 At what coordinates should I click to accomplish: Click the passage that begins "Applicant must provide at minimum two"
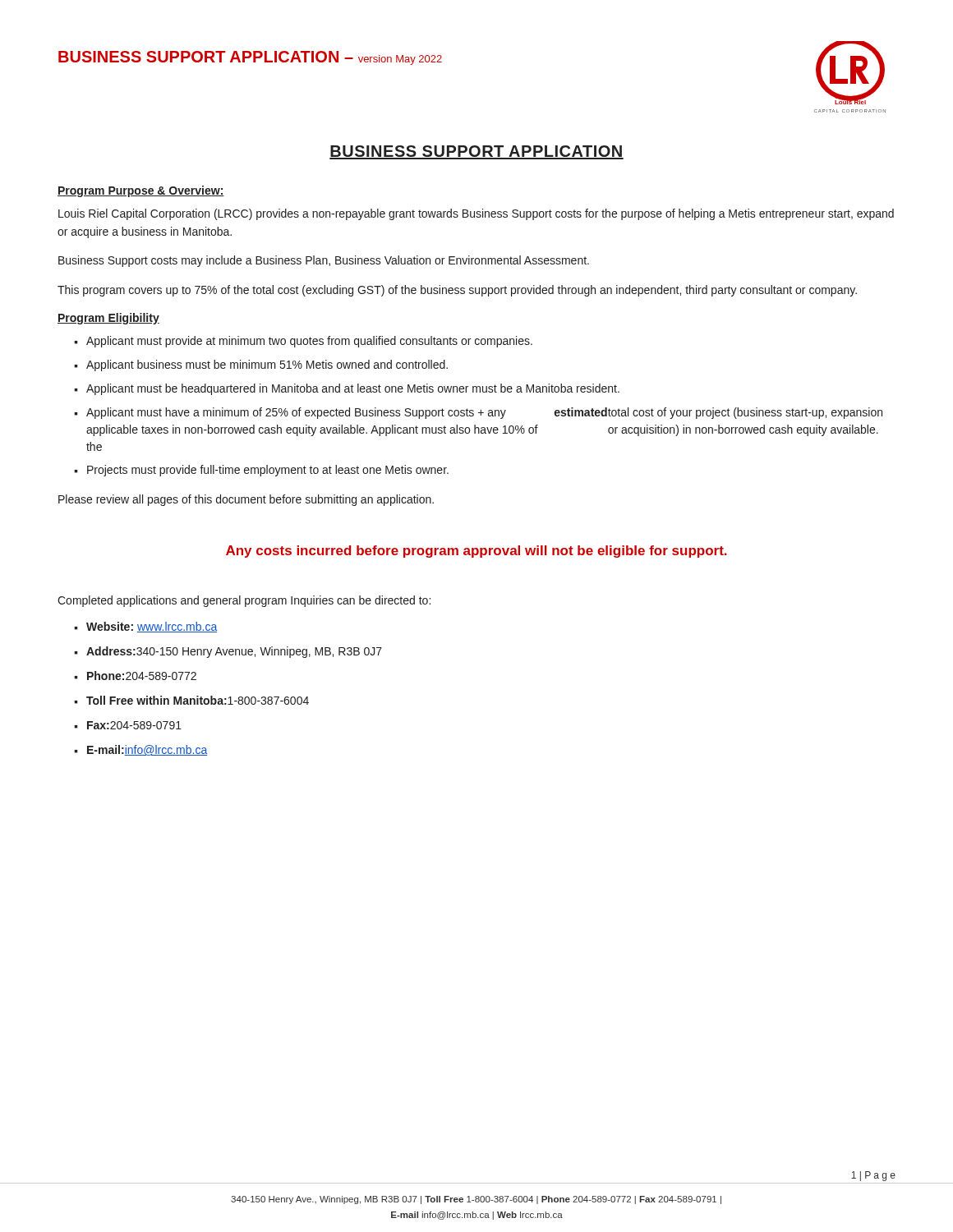[x=310, y=341]
